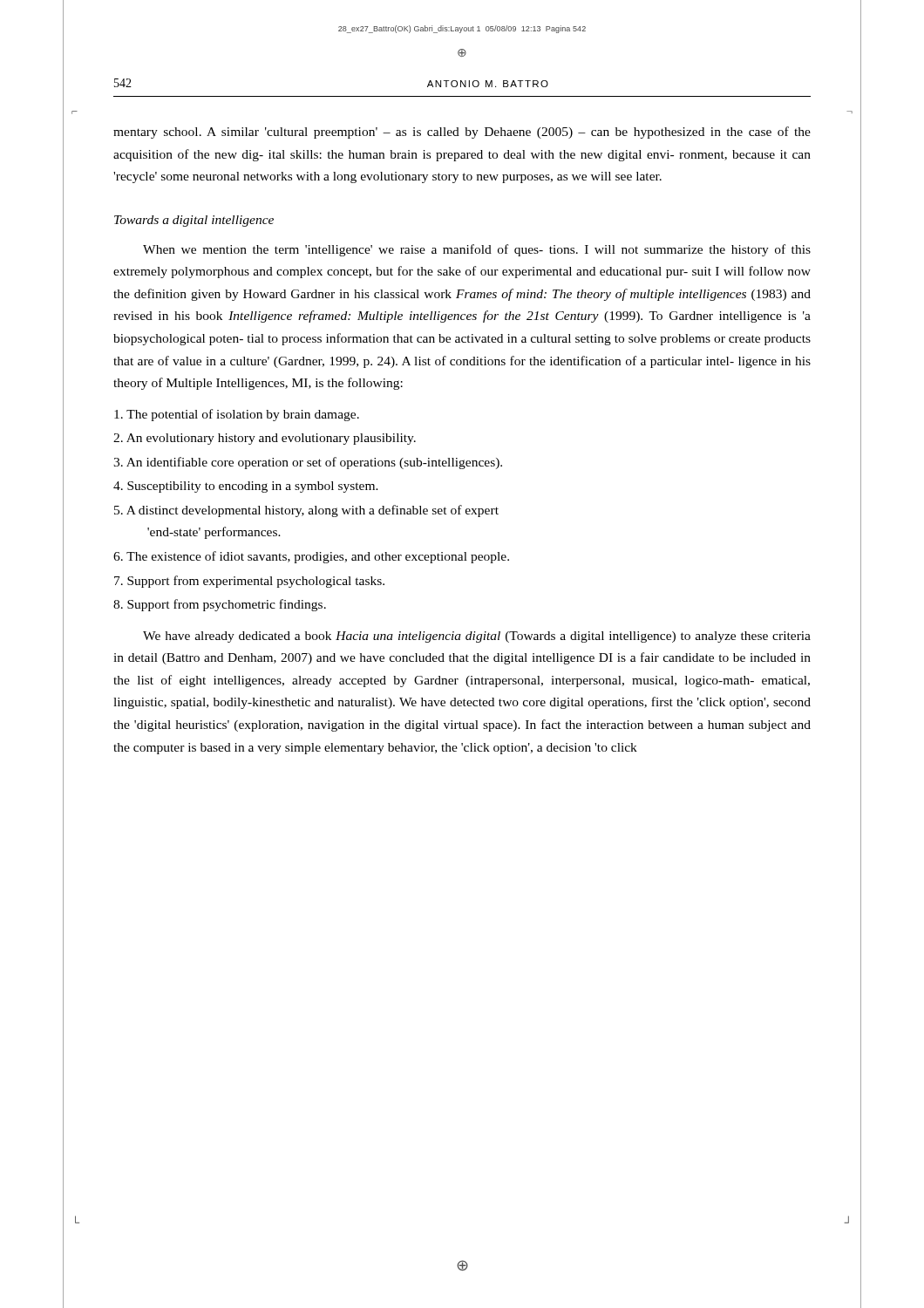Find the block starting "2. An evolutionary history and evolutionary plausibility."
Image resolution: width=924 pixels, height=1308 pixels.
(265, 437)
